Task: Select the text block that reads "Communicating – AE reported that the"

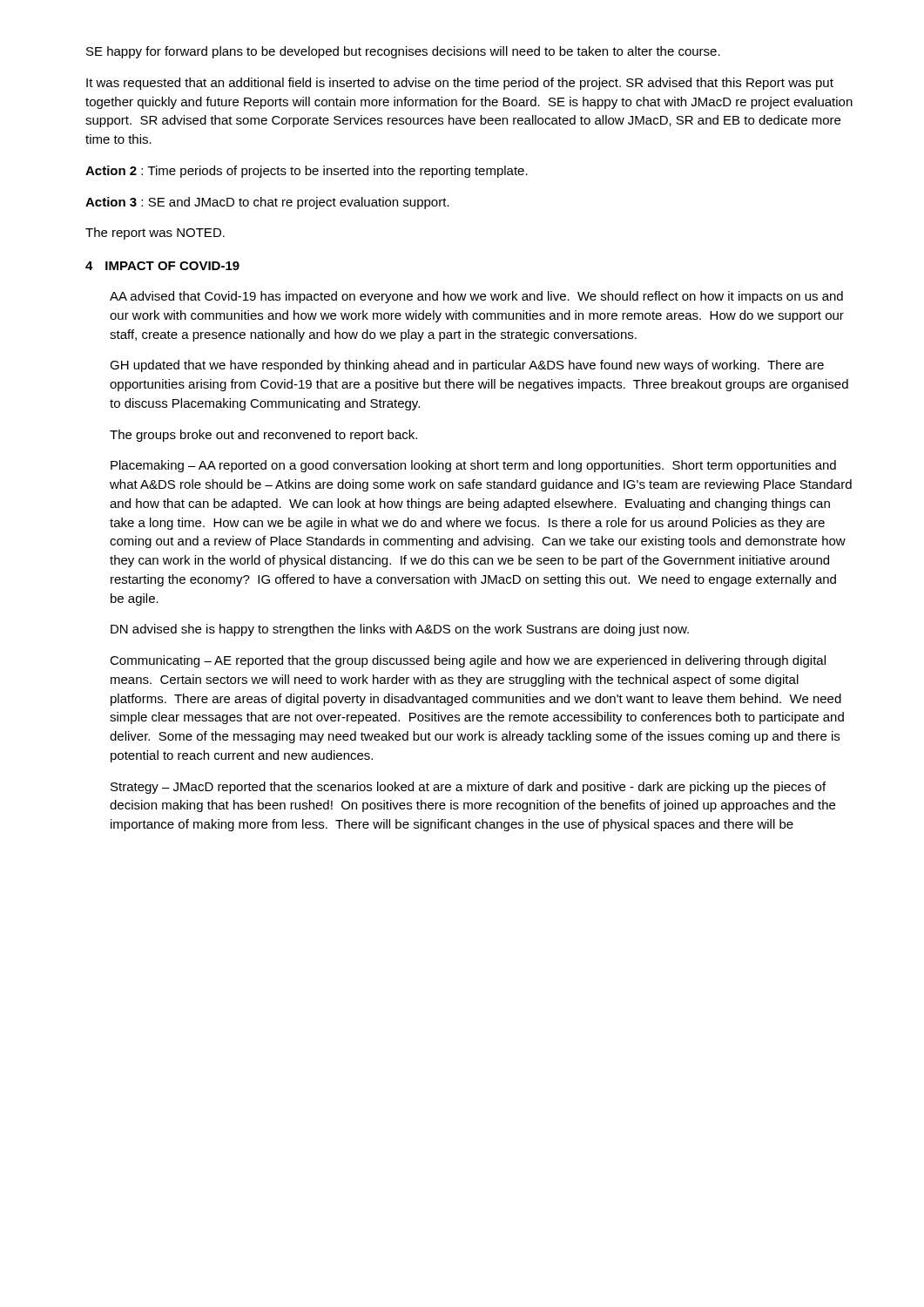Action: click(477, 707)
